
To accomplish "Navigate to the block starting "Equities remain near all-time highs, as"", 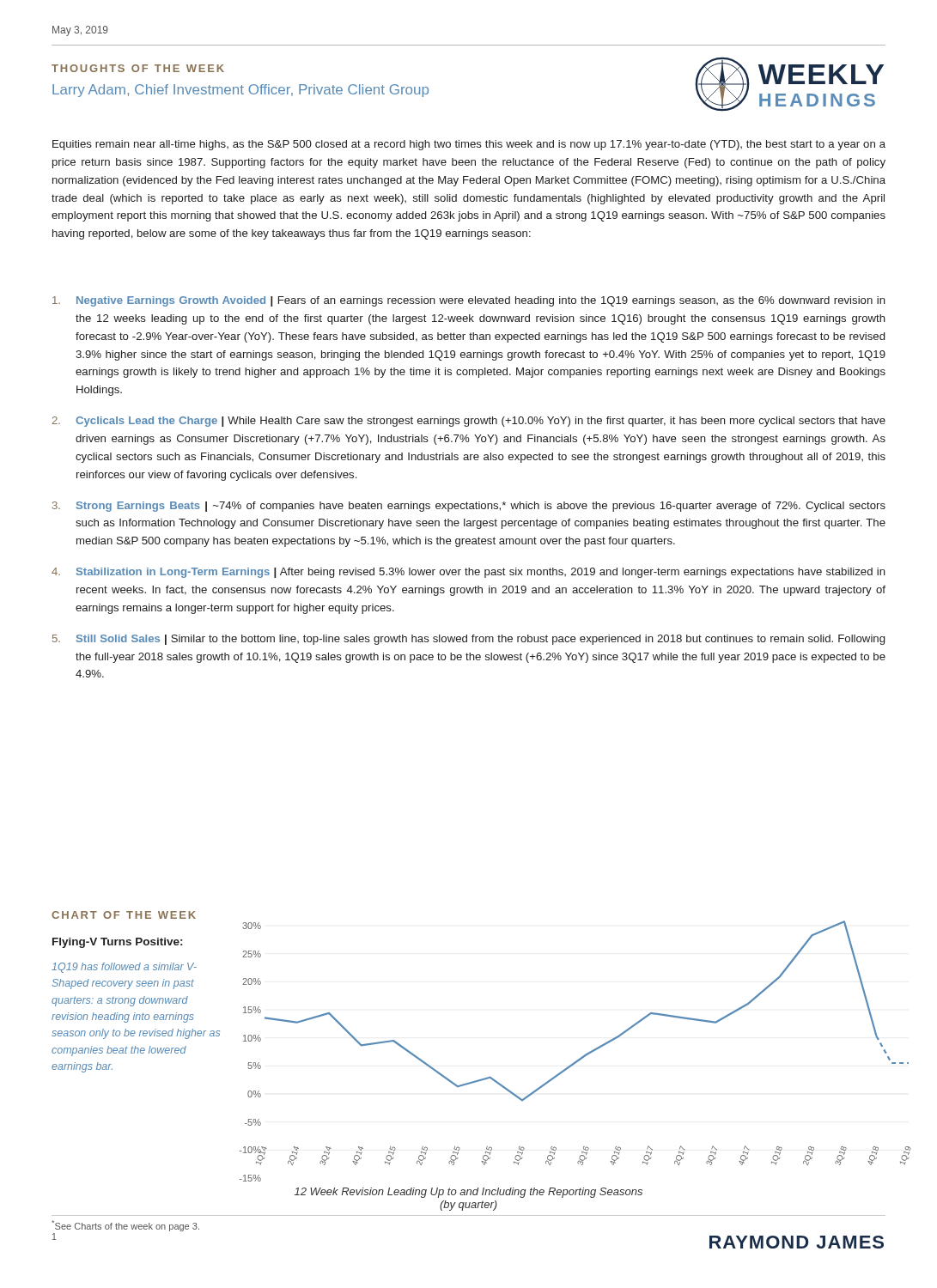I will click(x=468, y=189).
